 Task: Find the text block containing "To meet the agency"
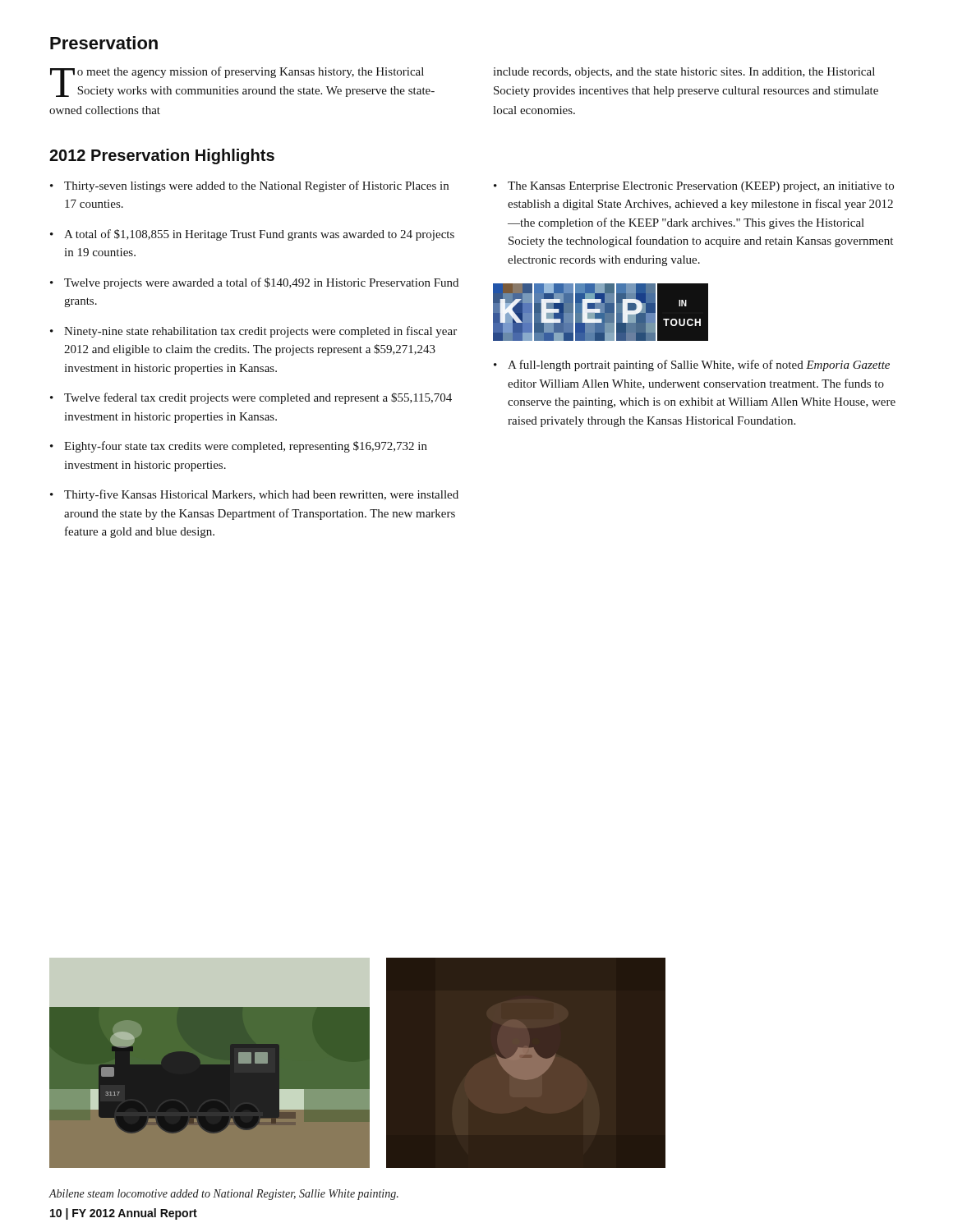242,89
